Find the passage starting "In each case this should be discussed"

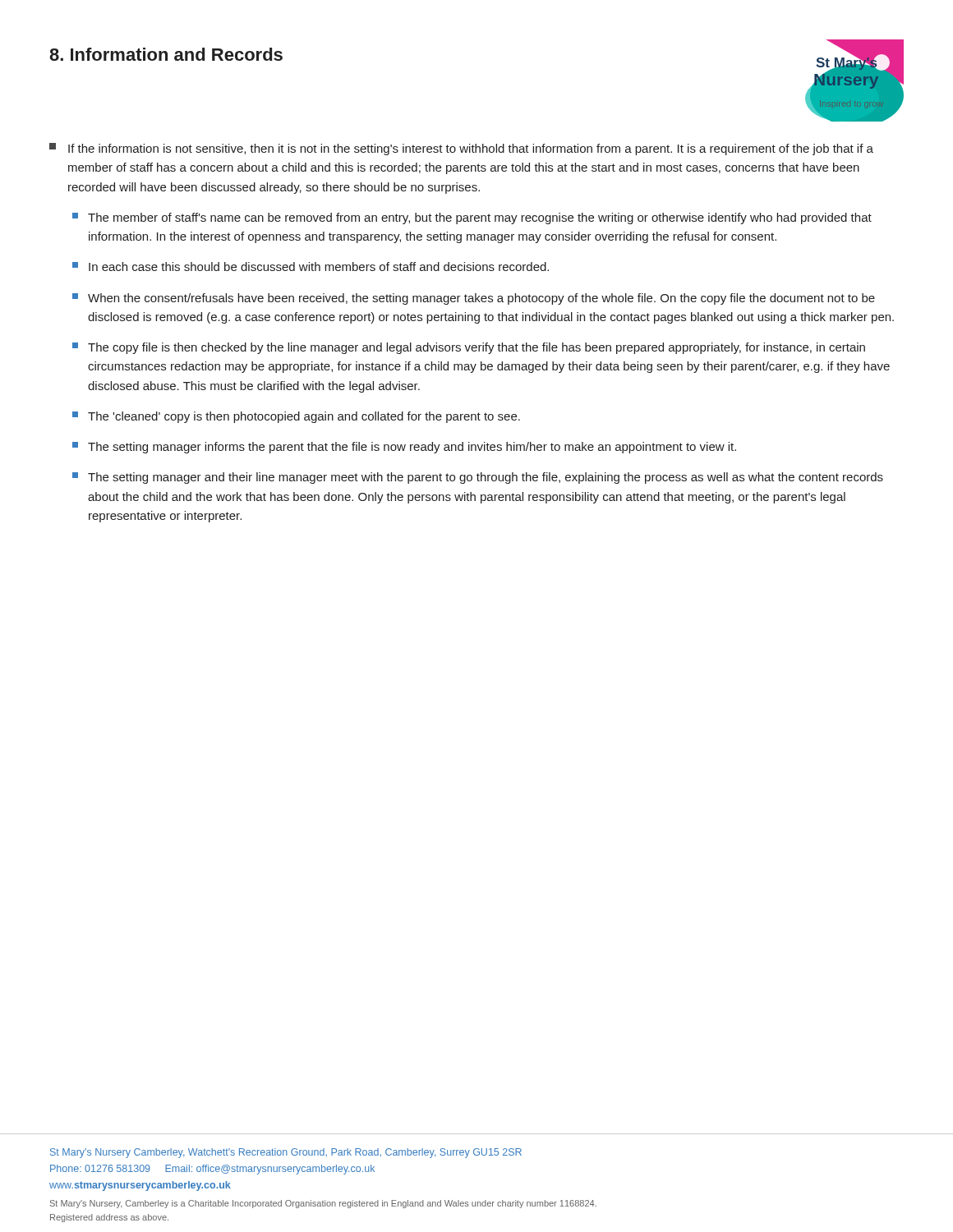[x=488, y=267]
